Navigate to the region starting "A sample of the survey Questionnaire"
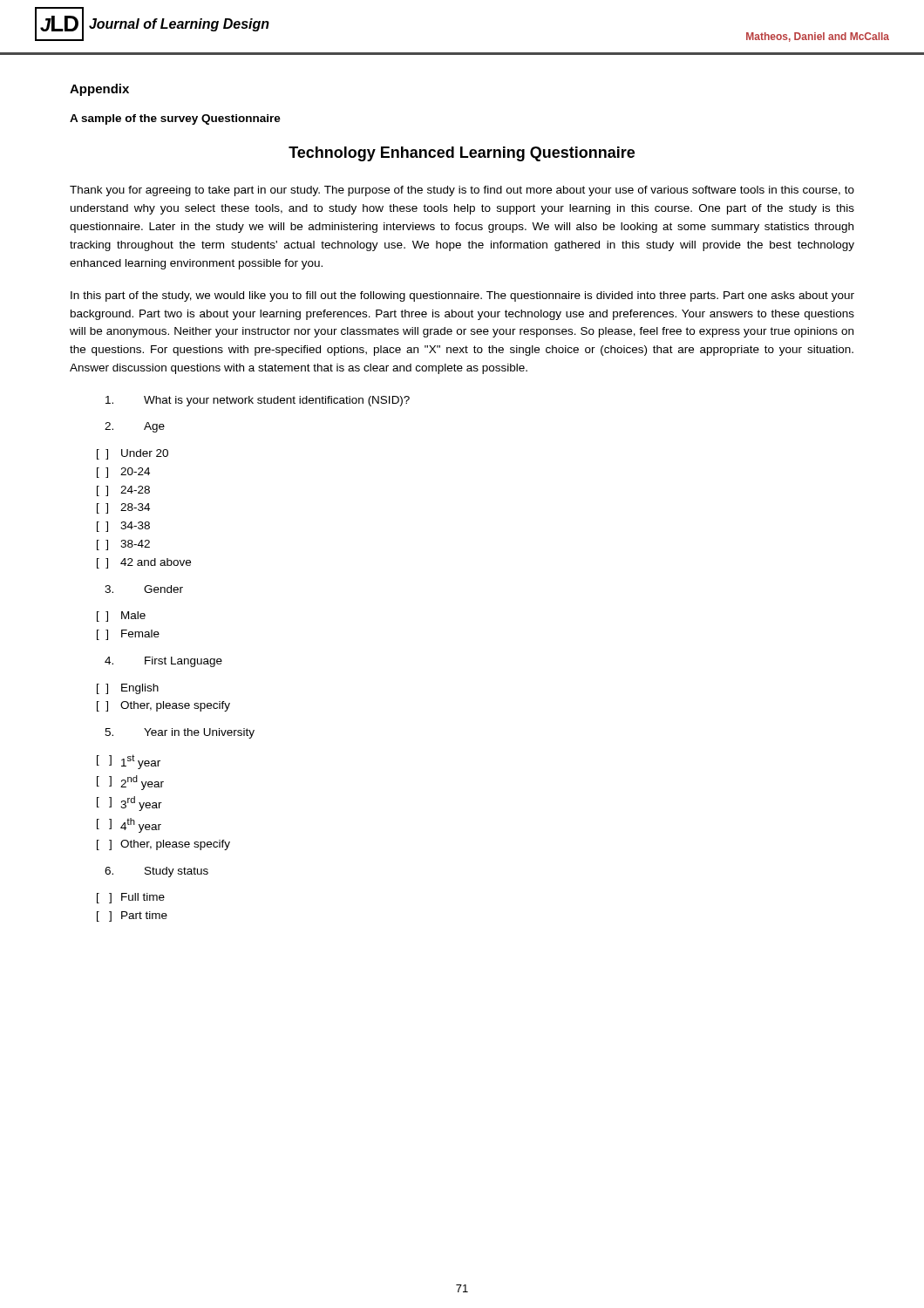Screen dimensions: 1308x924 coord(175,118)
